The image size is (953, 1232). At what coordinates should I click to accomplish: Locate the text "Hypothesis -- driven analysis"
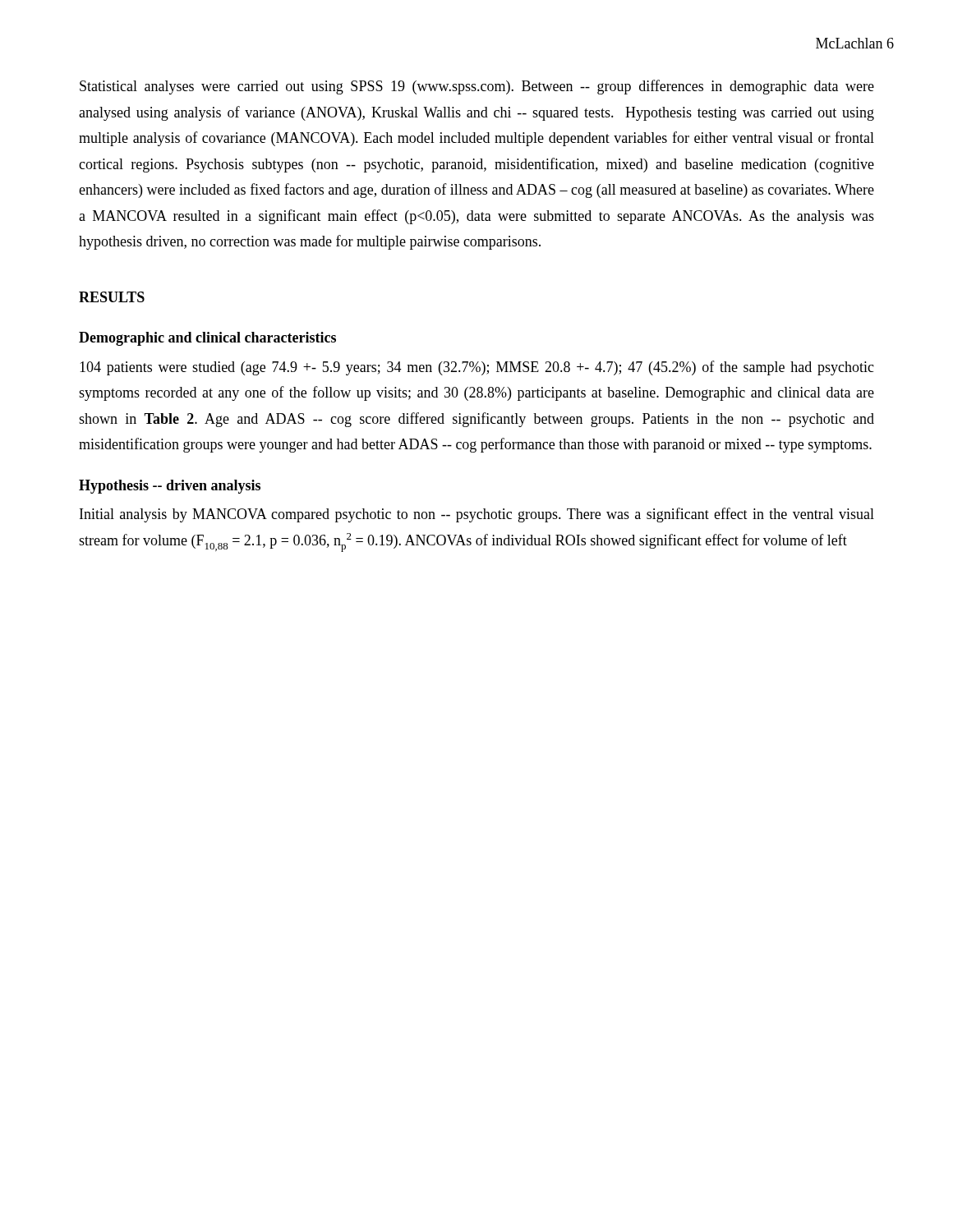170,485
